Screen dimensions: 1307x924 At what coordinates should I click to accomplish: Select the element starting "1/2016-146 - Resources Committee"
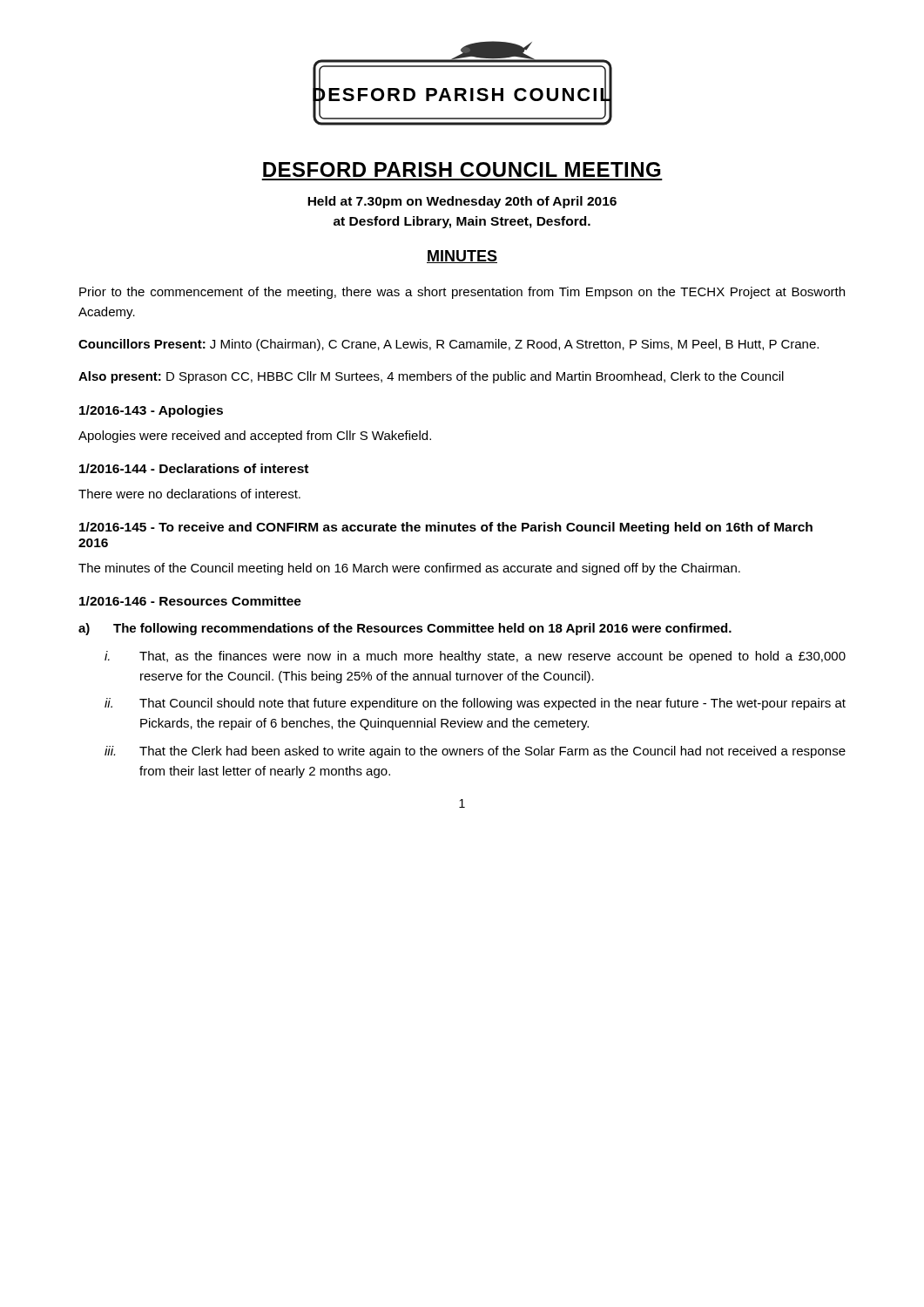(x=190, y=601)
